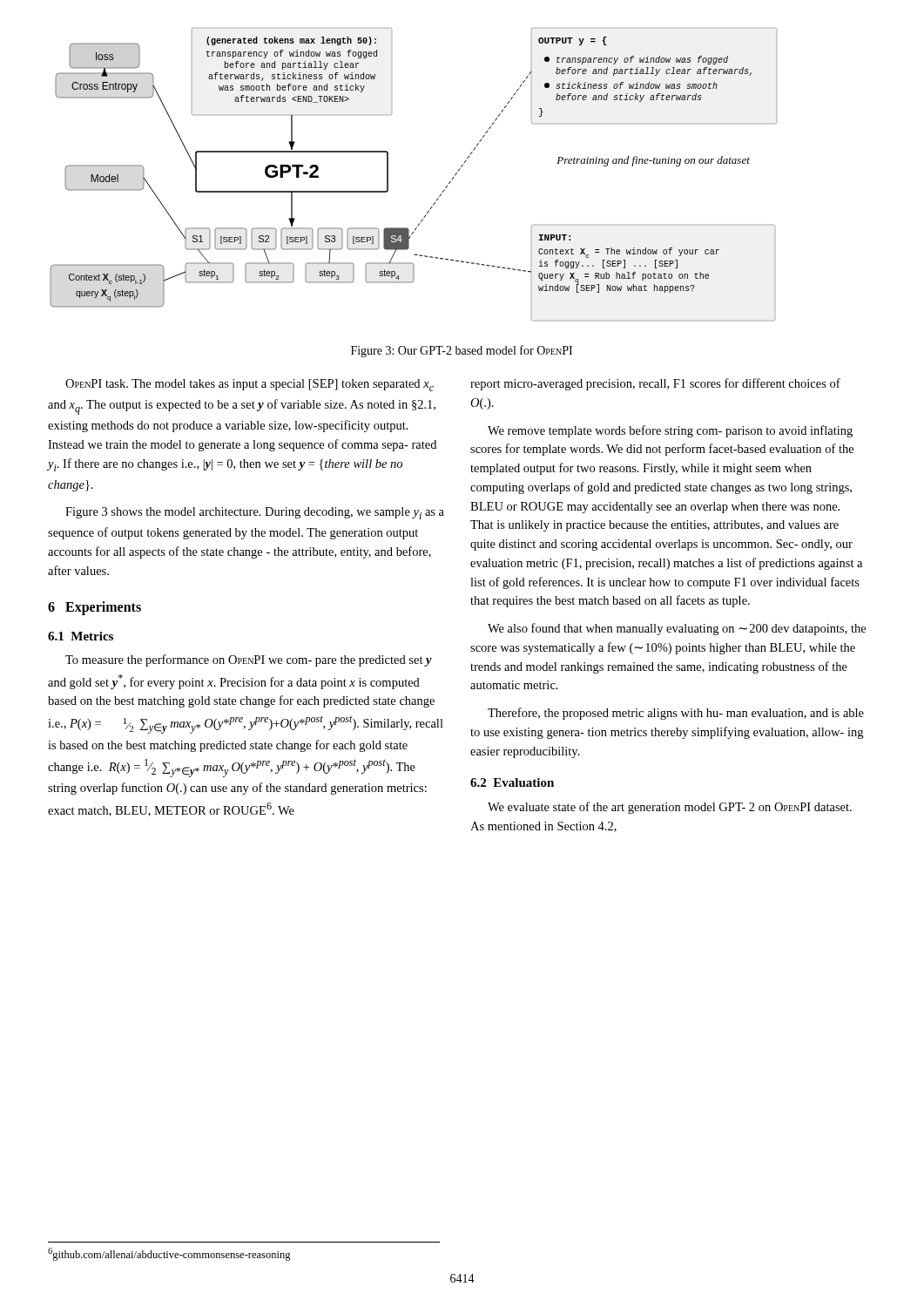Find the element starting "Therefore, the proposed metric aligns with"
This screenshot has width=924, height=1307.
tap(668, 733)
